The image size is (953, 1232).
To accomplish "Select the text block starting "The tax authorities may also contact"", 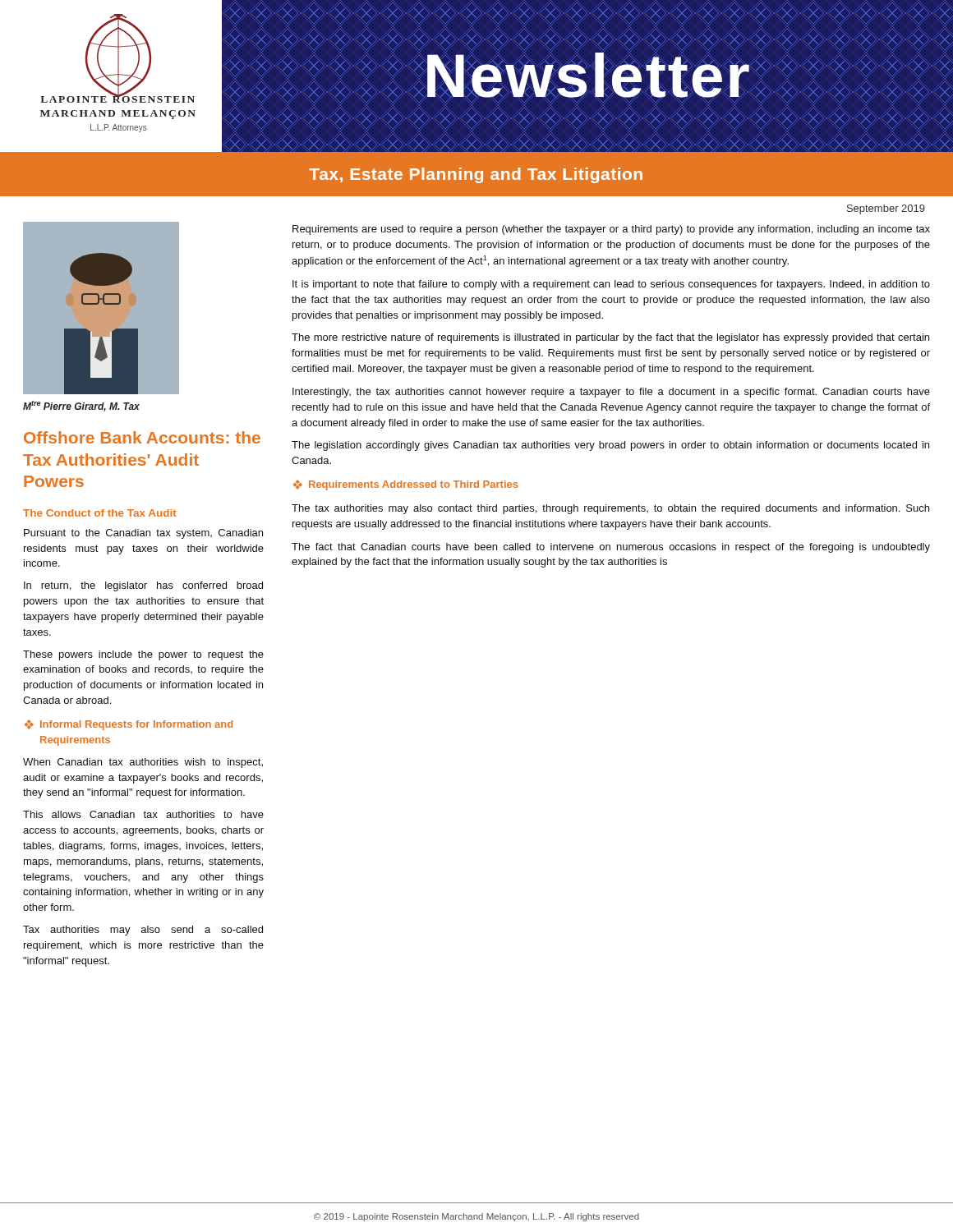I will click(611, 516).
